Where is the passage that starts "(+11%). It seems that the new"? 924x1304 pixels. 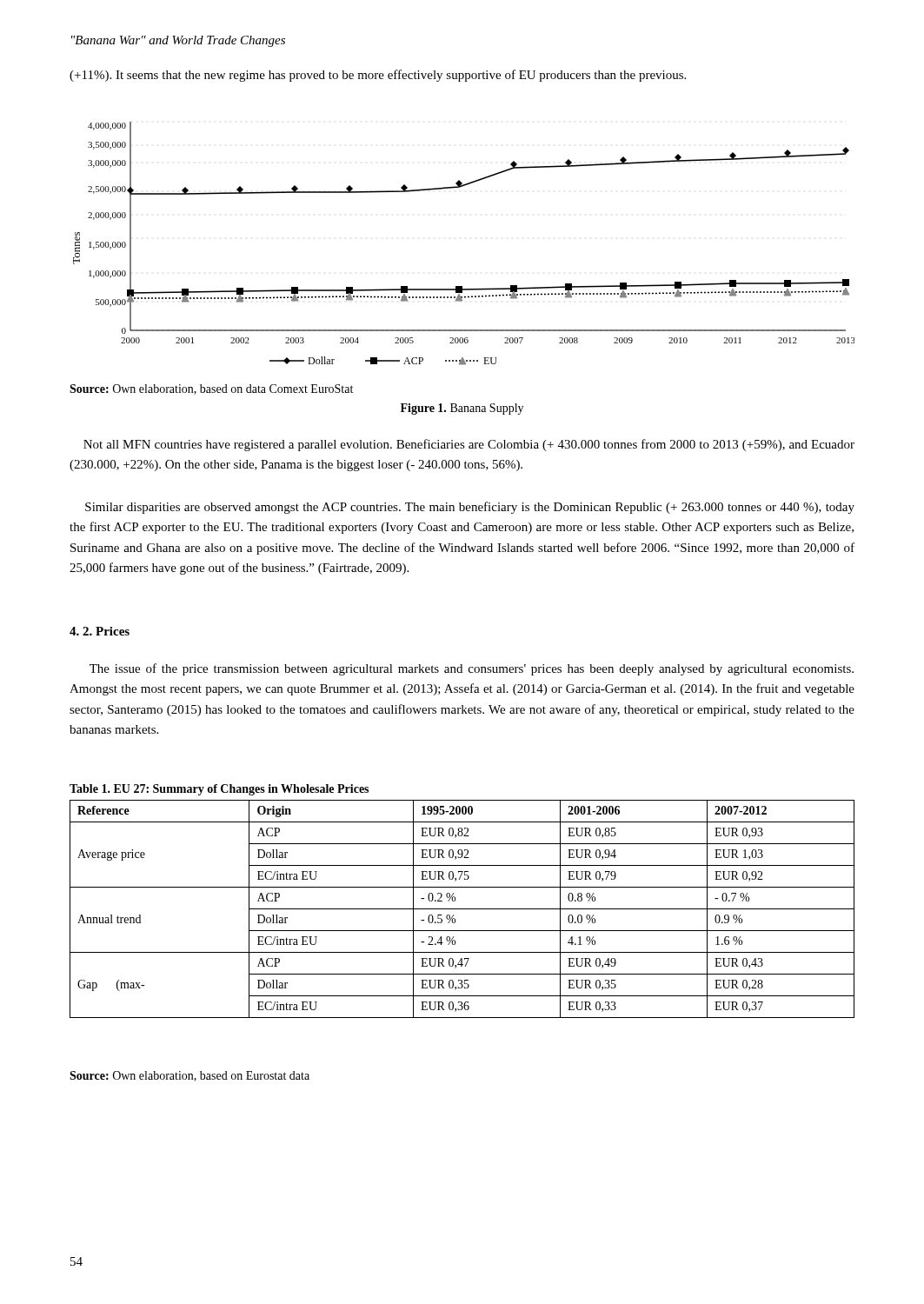(x=378, y=75)
